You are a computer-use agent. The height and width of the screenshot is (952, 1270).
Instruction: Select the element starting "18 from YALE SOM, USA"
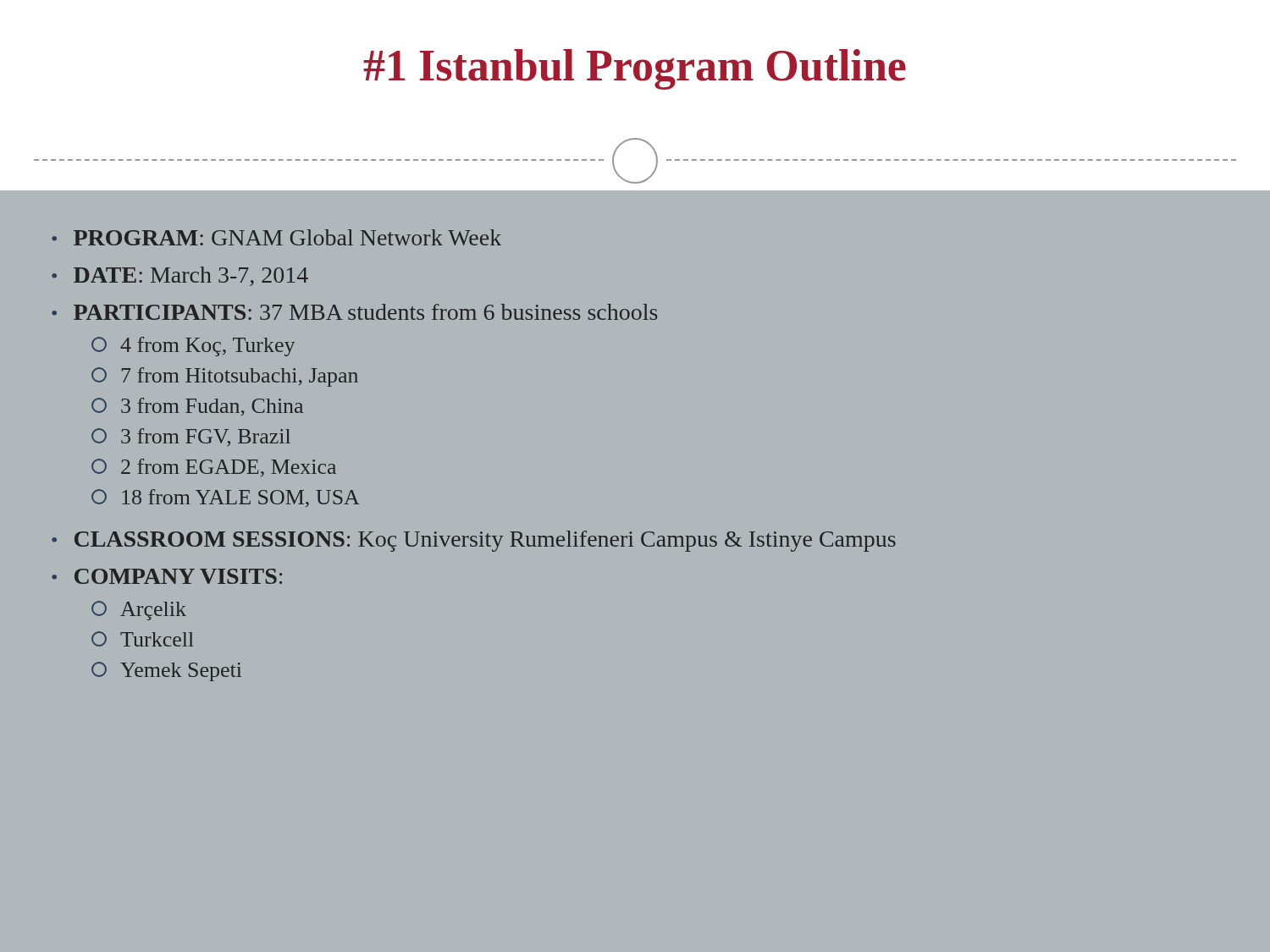click(226, 498)
